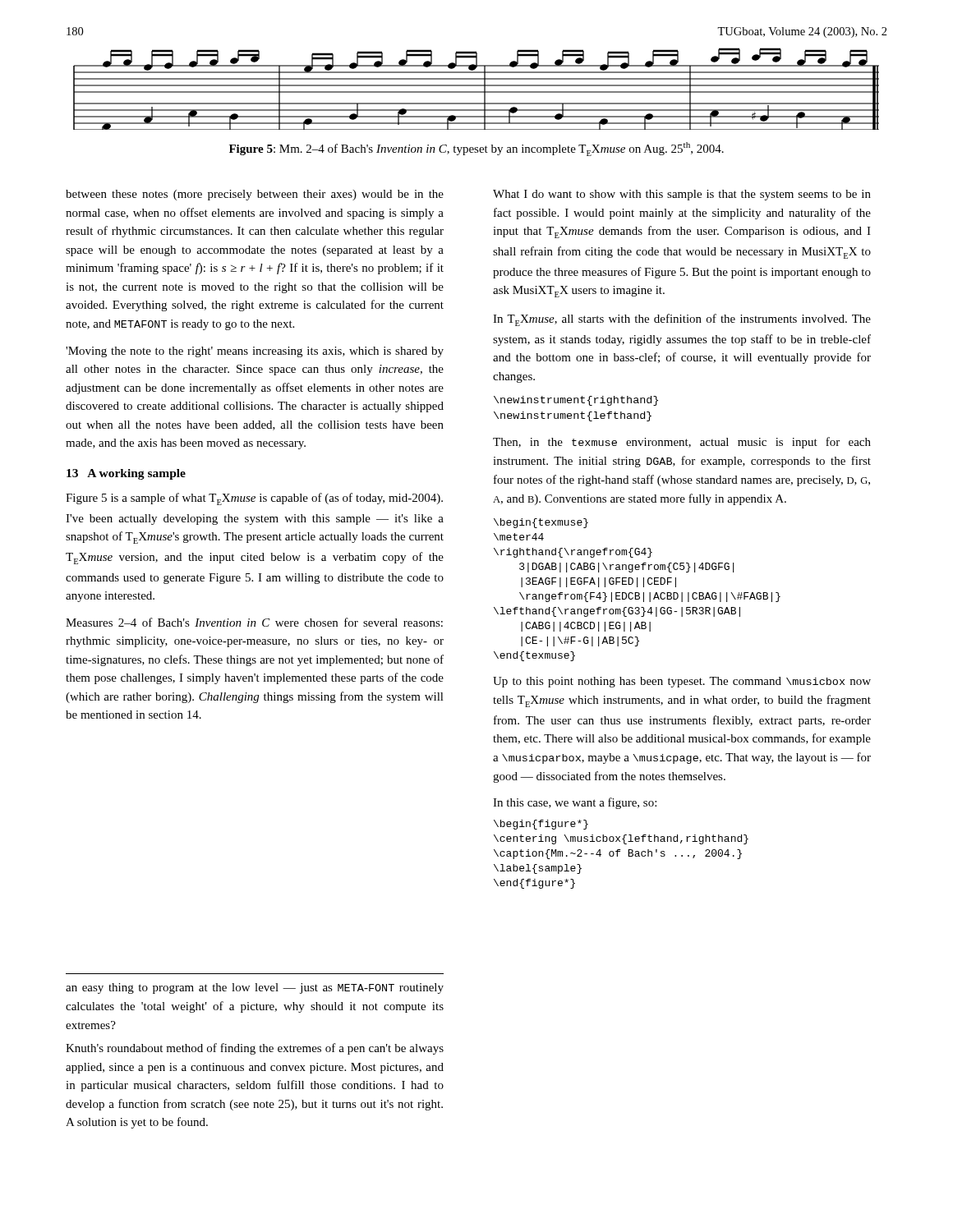
Task: Locate the passage starting "Figure 5: Mm. 2–4 of Bach's Invention"
Action: [x=476, y=149]
